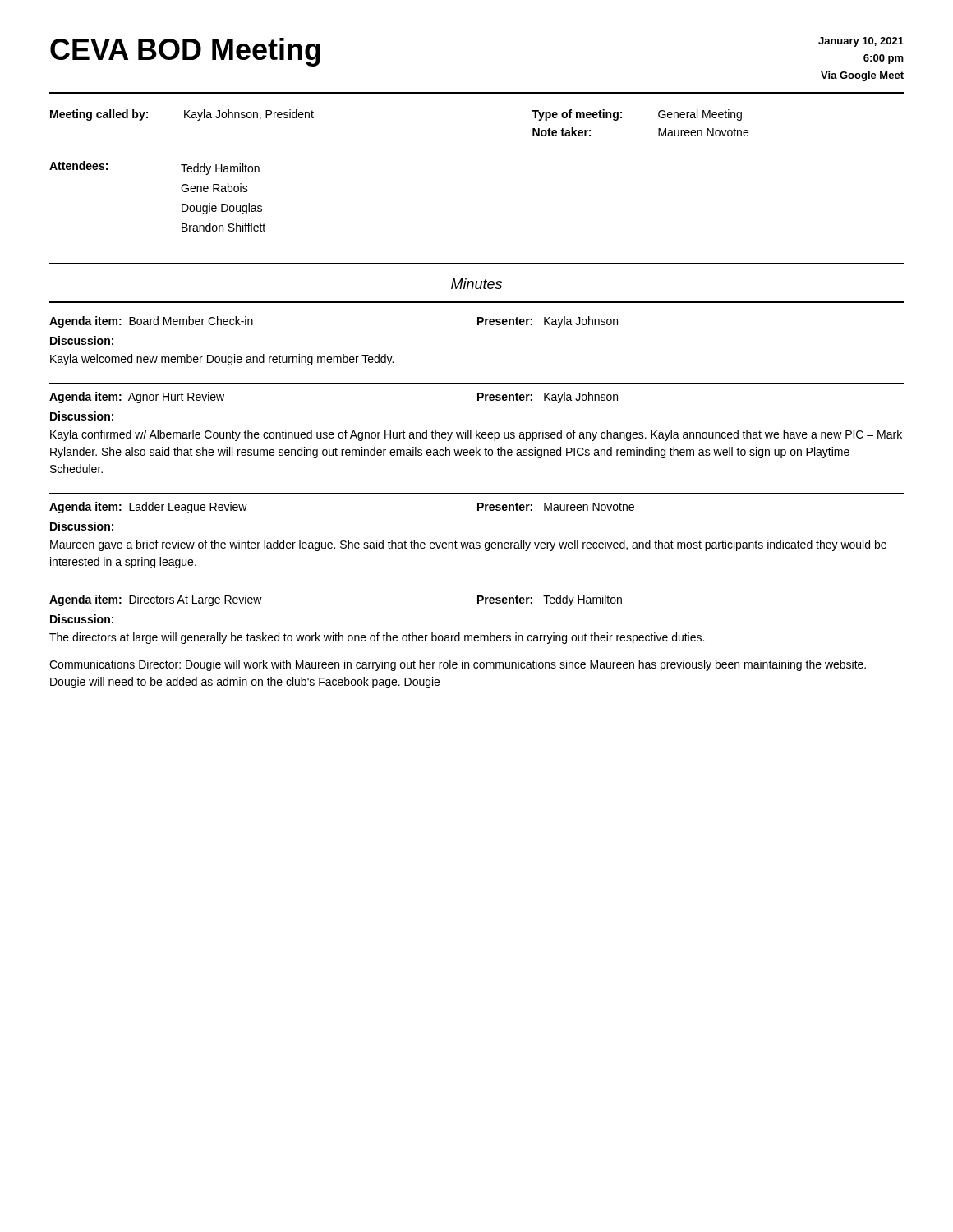Click on the text block starting "January 10, 2021 6:00 pm Via Google"

pos(861,58)
